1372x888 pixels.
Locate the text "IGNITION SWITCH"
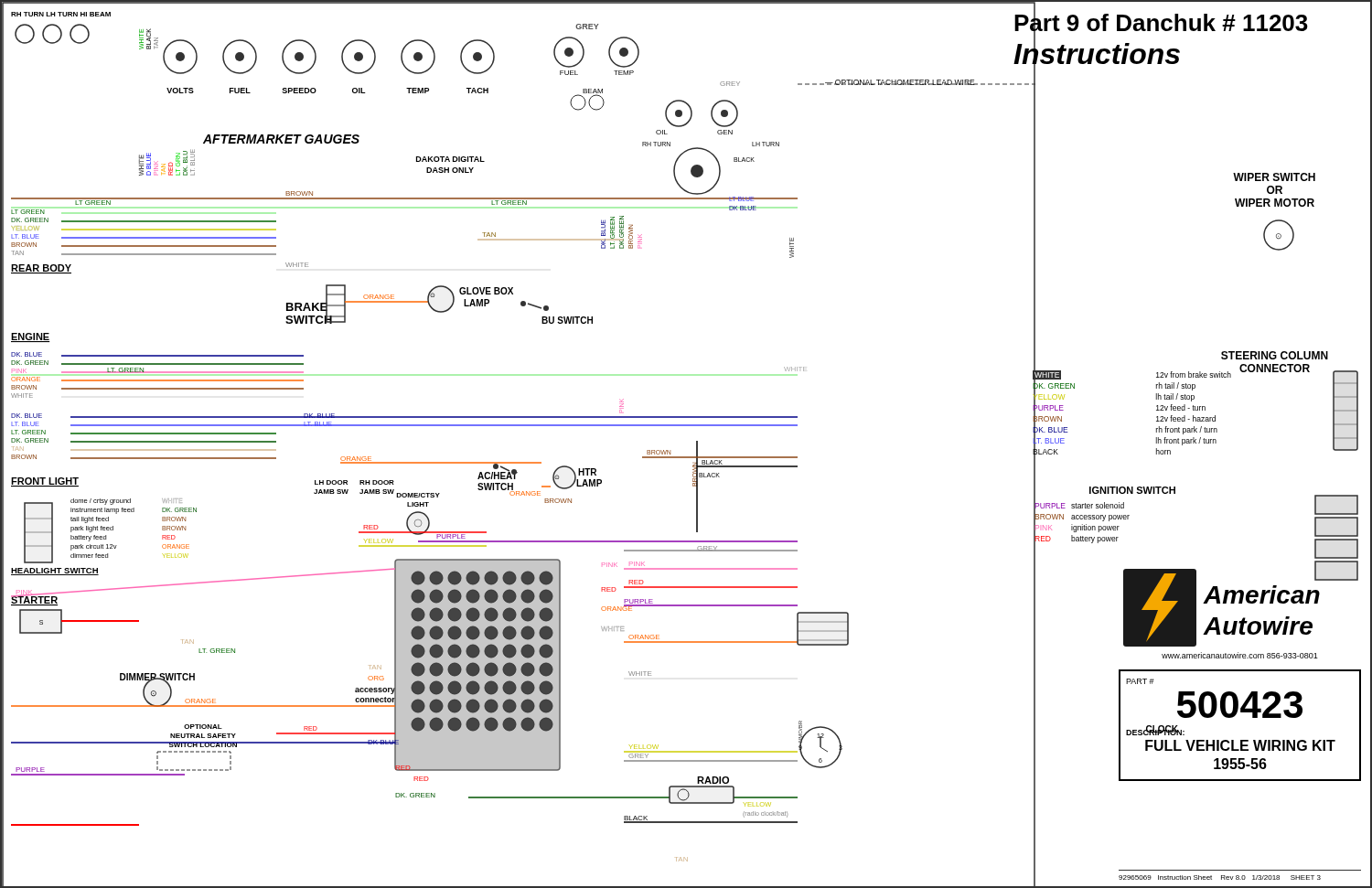(x=1132, y=490)
